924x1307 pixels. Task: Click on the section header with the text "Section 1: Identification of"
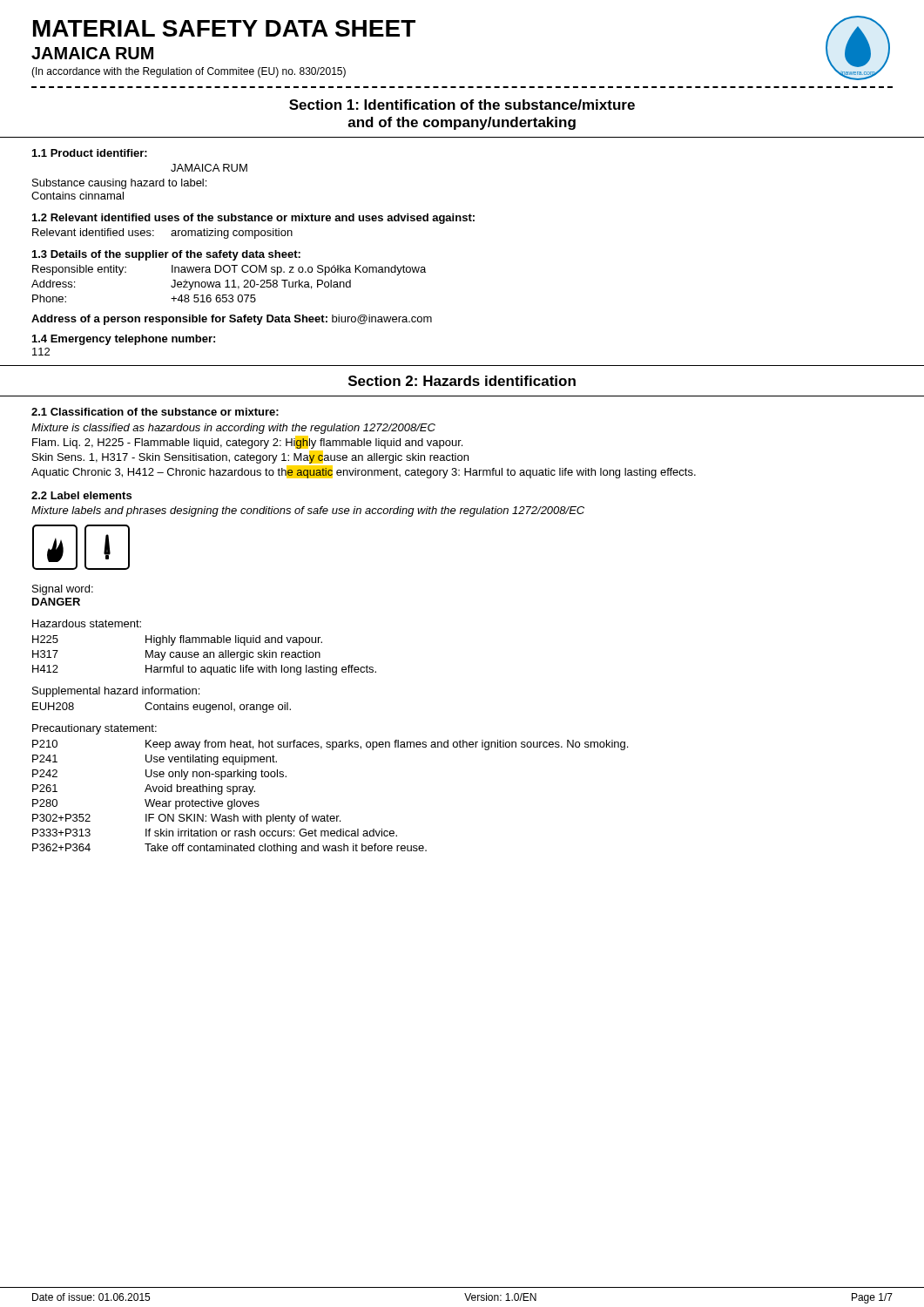462,114
